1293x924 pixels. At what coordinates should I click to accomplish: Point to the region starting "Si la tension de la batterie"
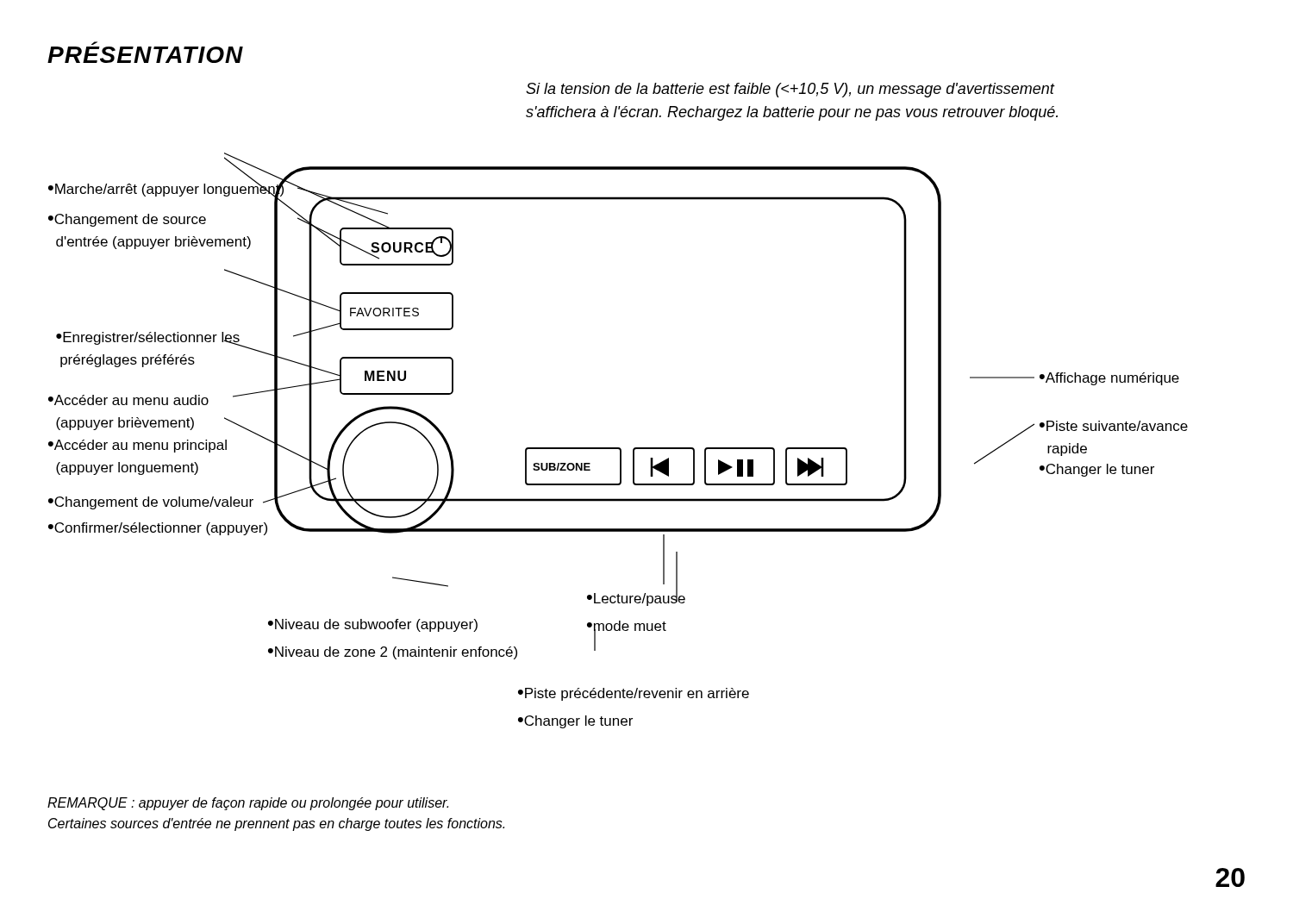[793, 100]
